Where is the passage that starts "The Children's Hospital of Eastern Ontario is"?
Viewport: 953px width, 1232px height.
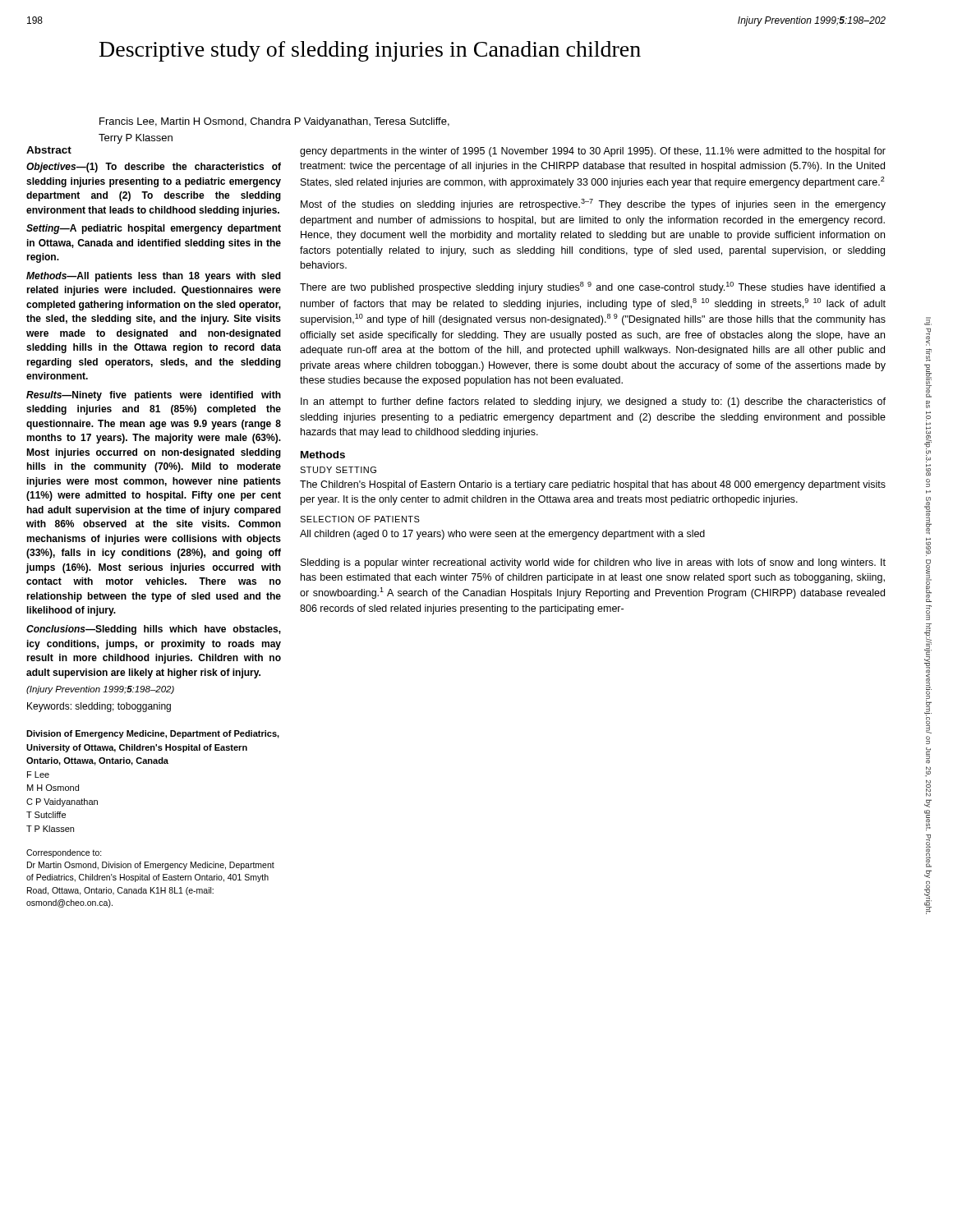pyautogui.click(x=593, y=492)
